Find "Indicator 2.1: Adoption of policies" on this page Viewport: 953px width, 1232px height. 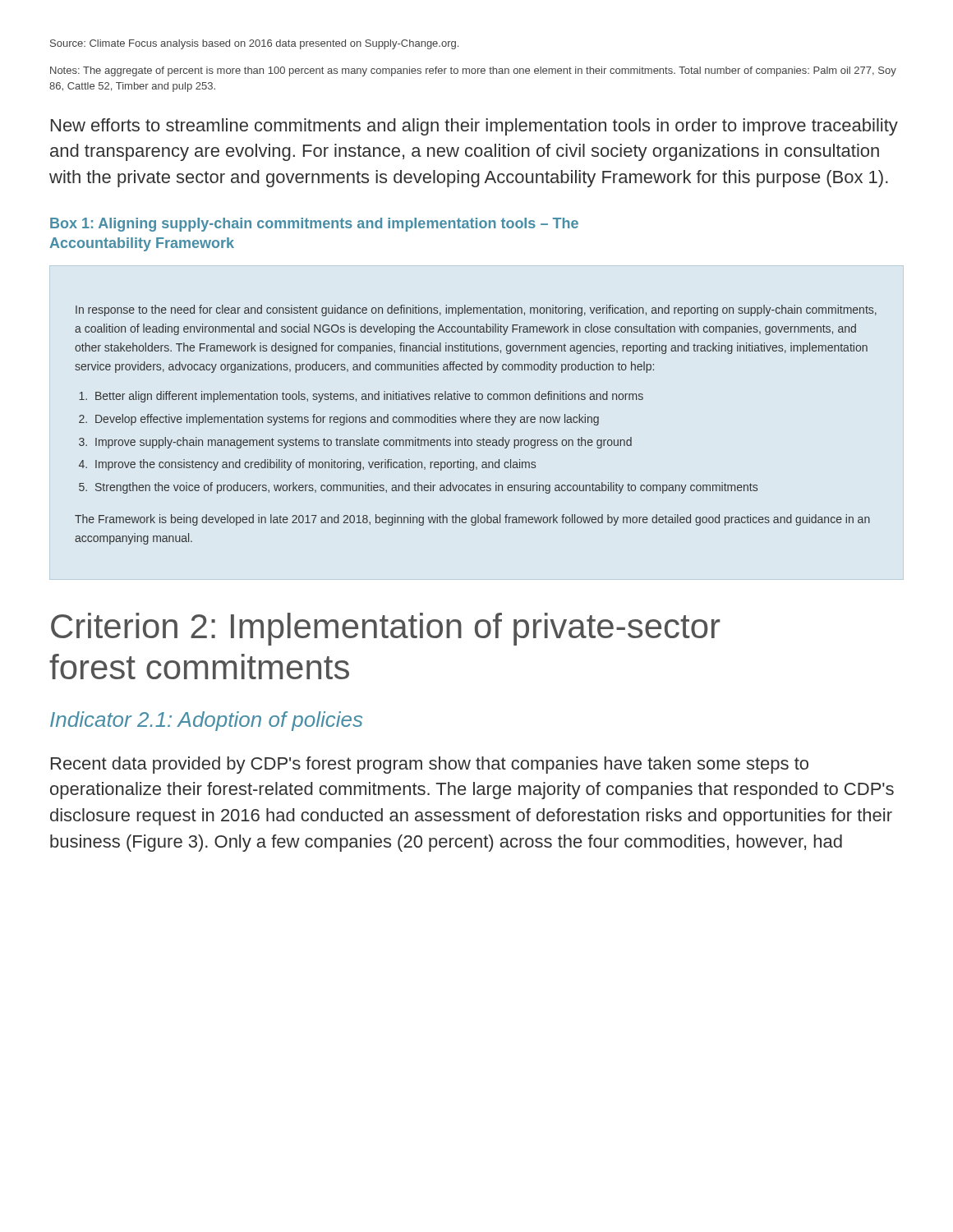point(206,721)
